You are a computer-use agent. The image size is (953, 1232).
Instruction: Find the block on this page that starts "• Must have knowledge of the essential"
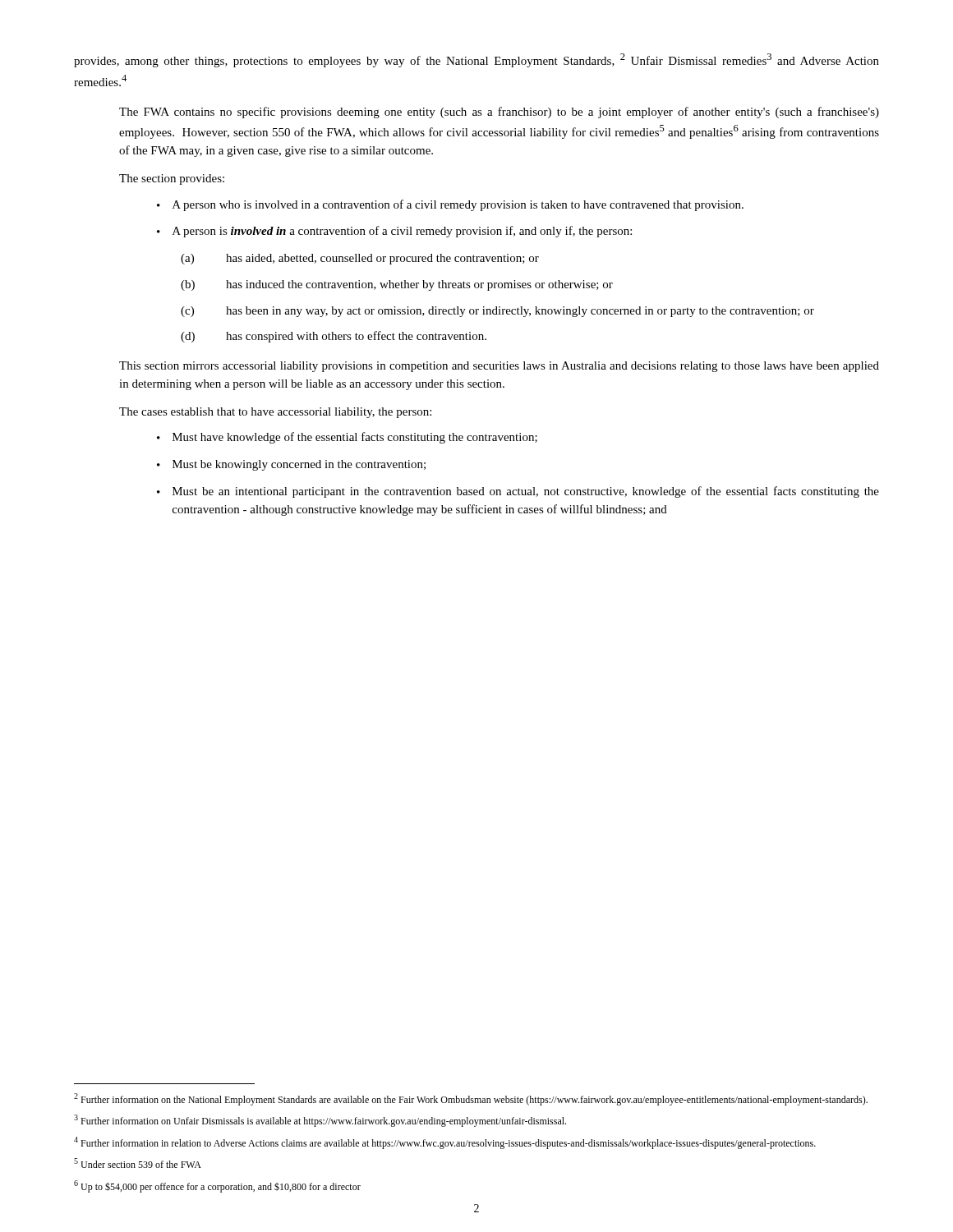(x=518, y=438)
